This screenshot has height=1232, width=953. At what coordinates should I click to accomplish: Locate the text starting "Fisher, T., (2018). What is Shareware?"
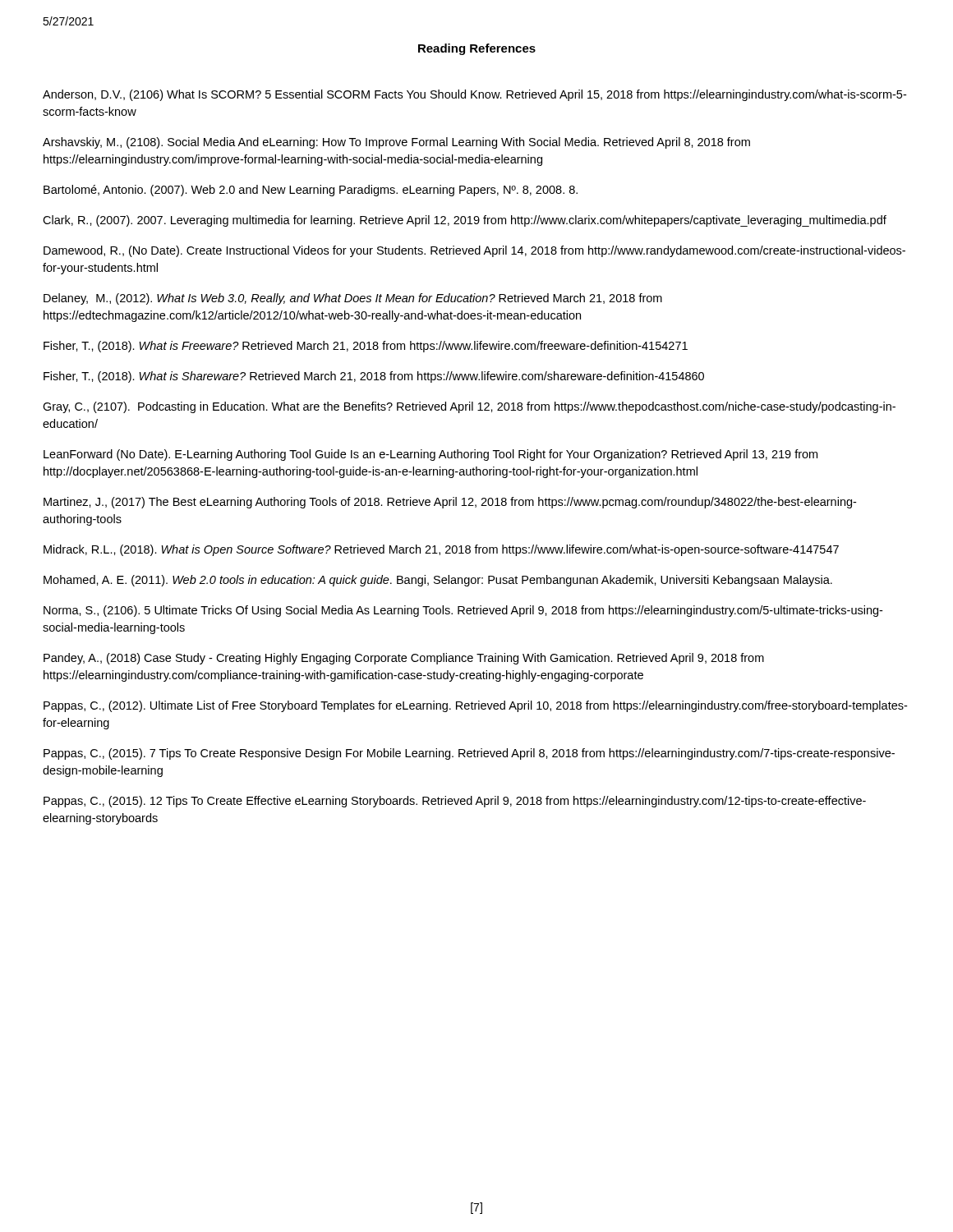[x=374, y=376]
